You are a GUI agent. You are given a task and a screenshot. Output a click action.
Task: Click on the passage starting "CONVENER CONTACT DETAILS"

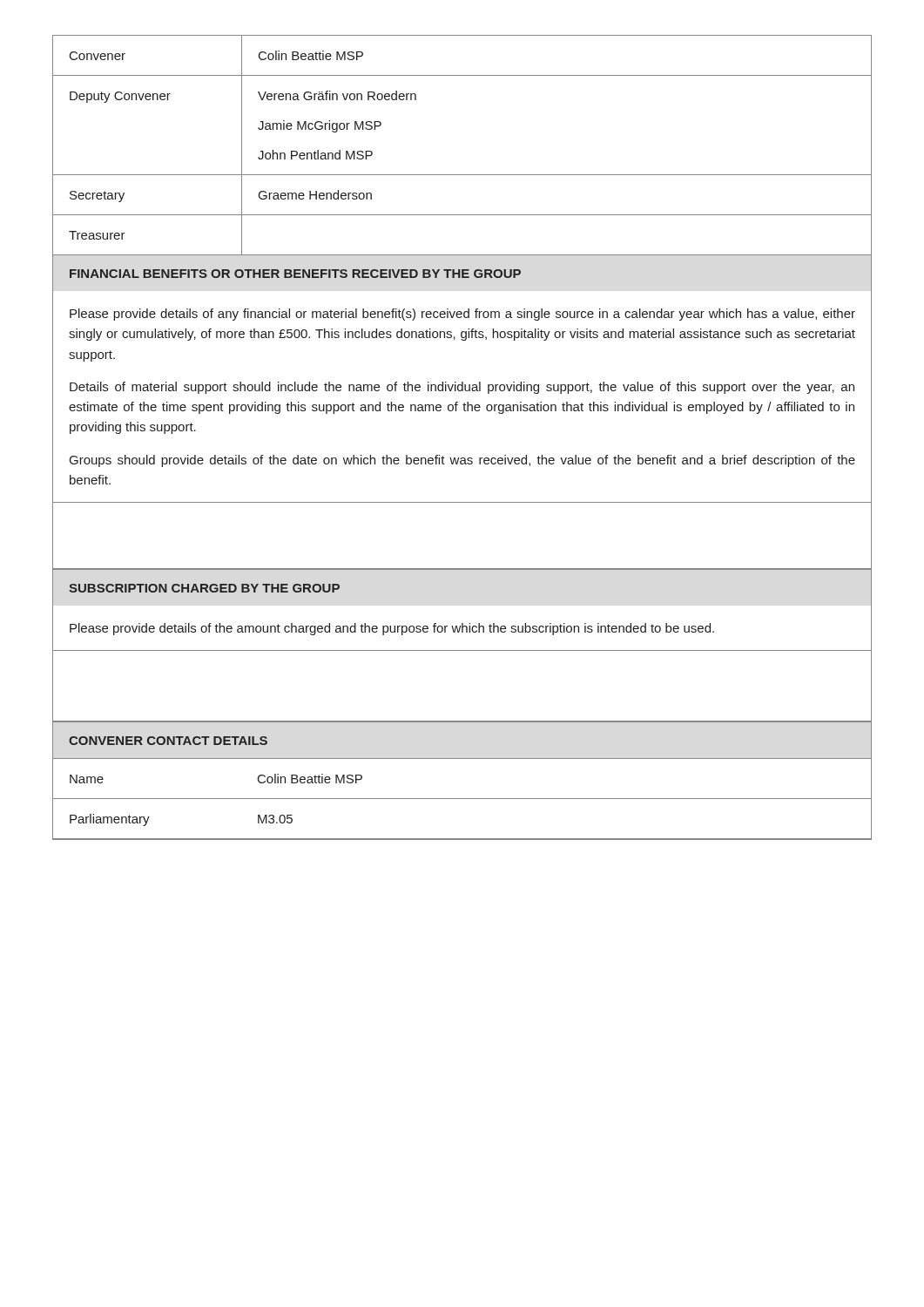tap(168, 740)
